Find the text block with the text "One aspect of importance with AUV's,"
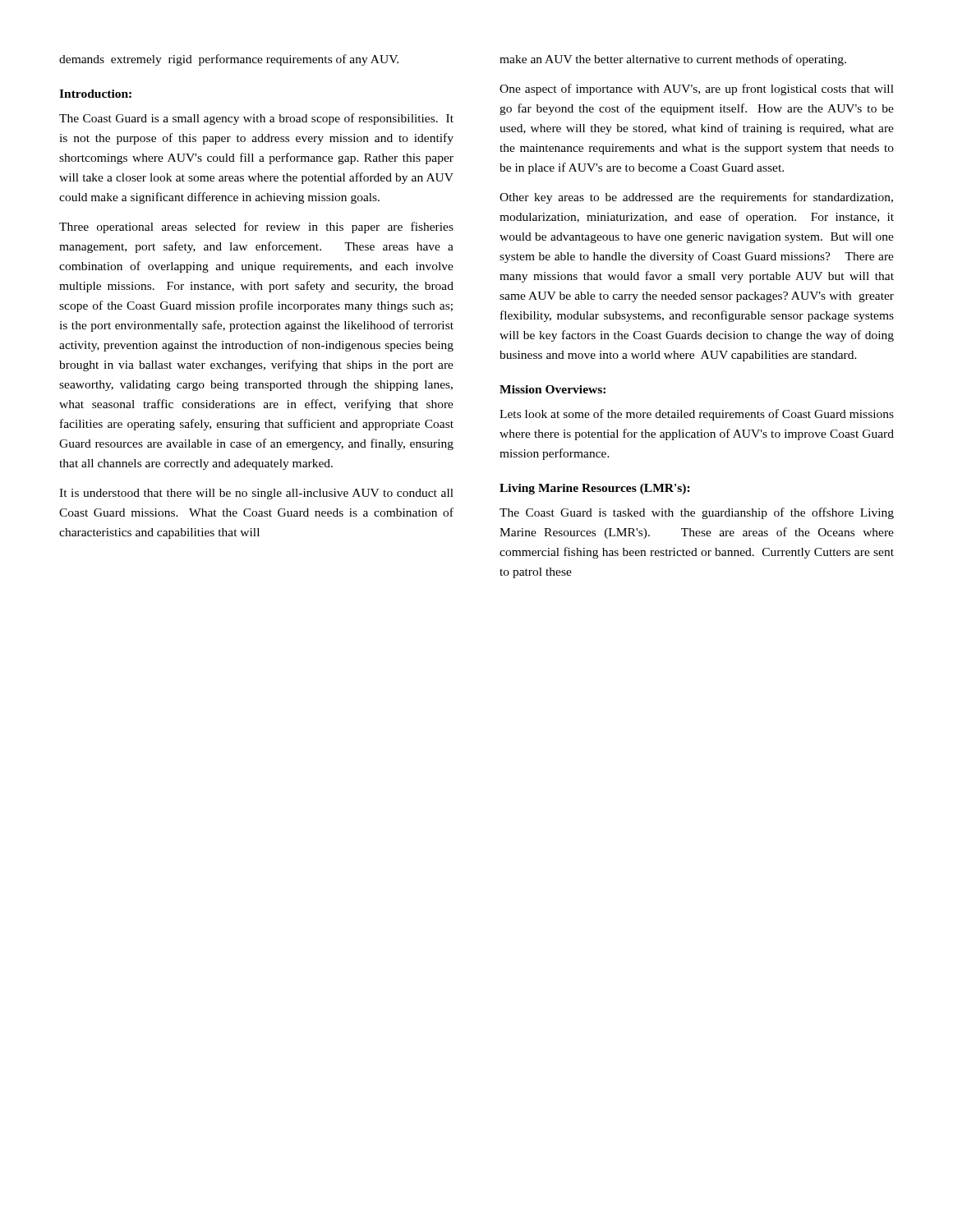 tap(697, 128)
